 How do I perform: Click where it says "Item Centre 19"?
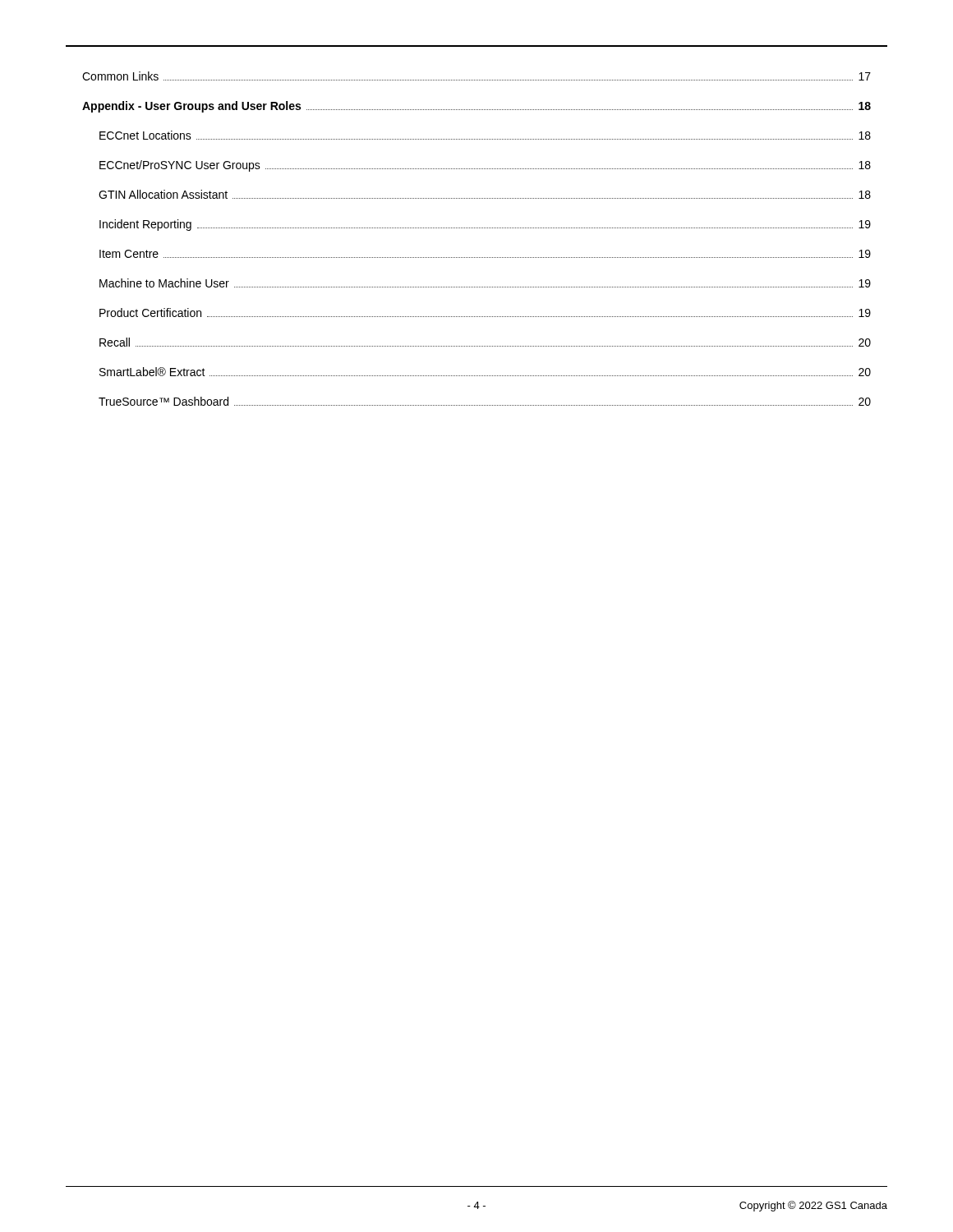pyautogui.click(x=485, y=254)
